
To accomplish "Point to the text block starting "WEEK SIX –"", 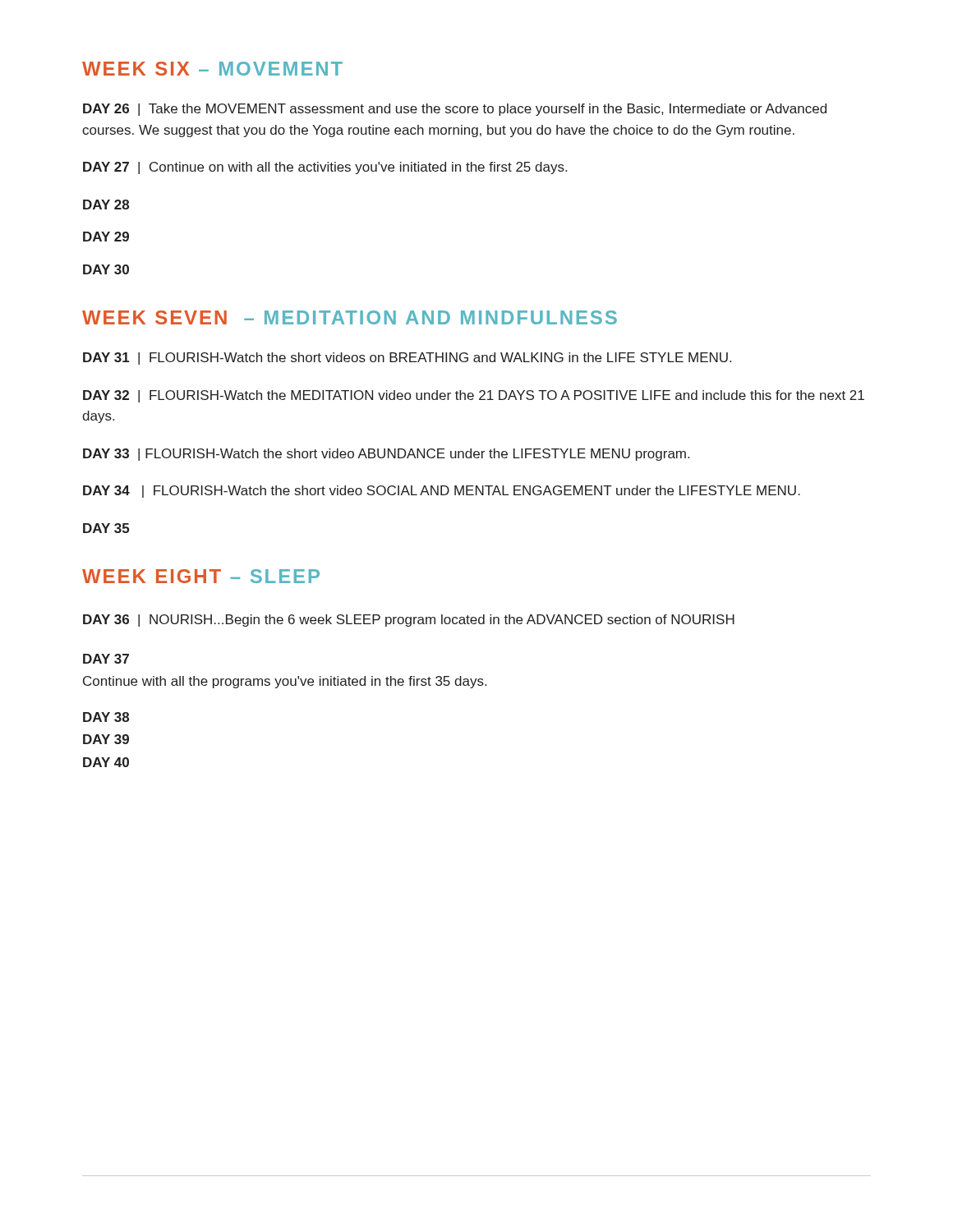I will click(213, 69).
